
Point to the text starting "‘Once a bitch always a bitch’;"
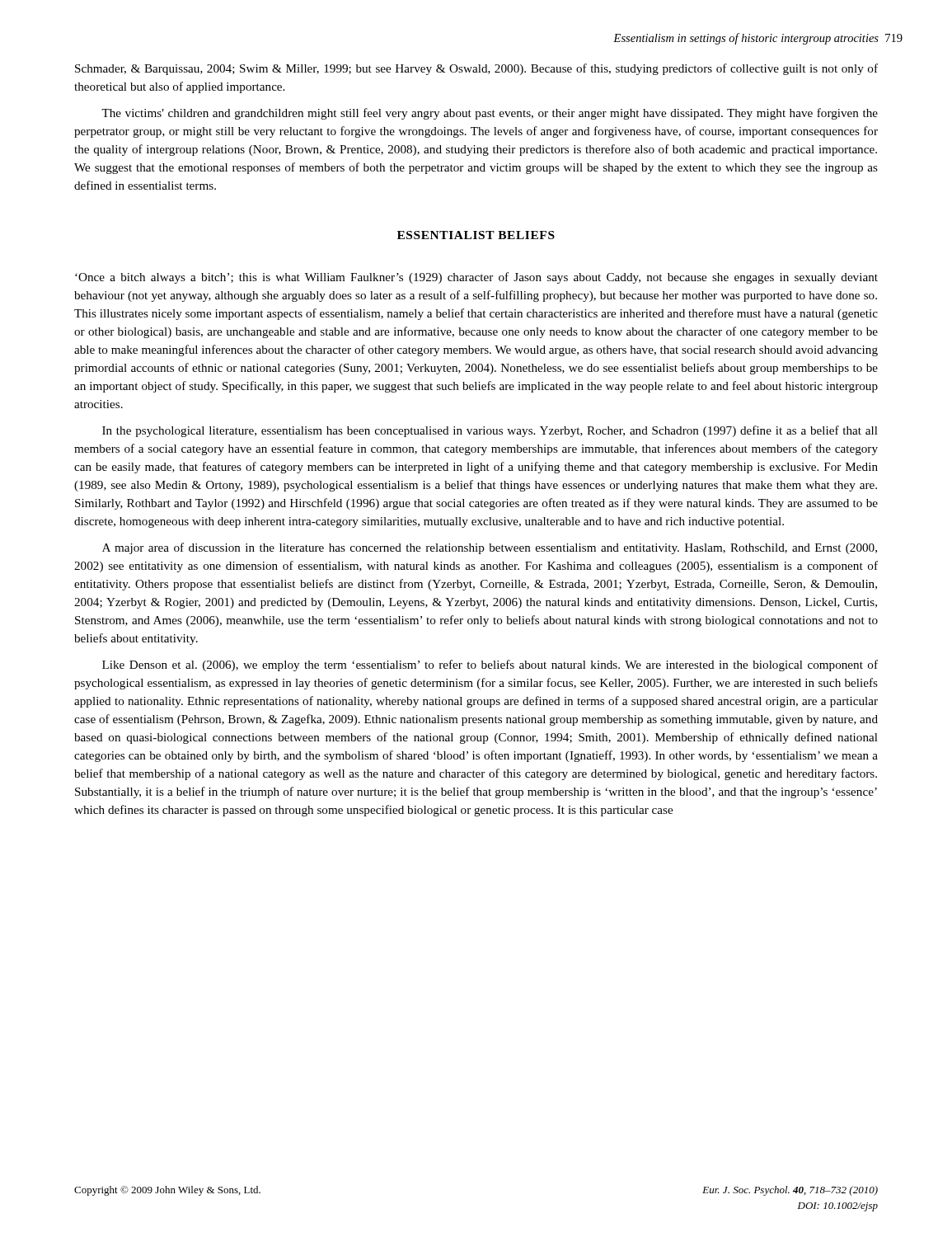[476, 340]
